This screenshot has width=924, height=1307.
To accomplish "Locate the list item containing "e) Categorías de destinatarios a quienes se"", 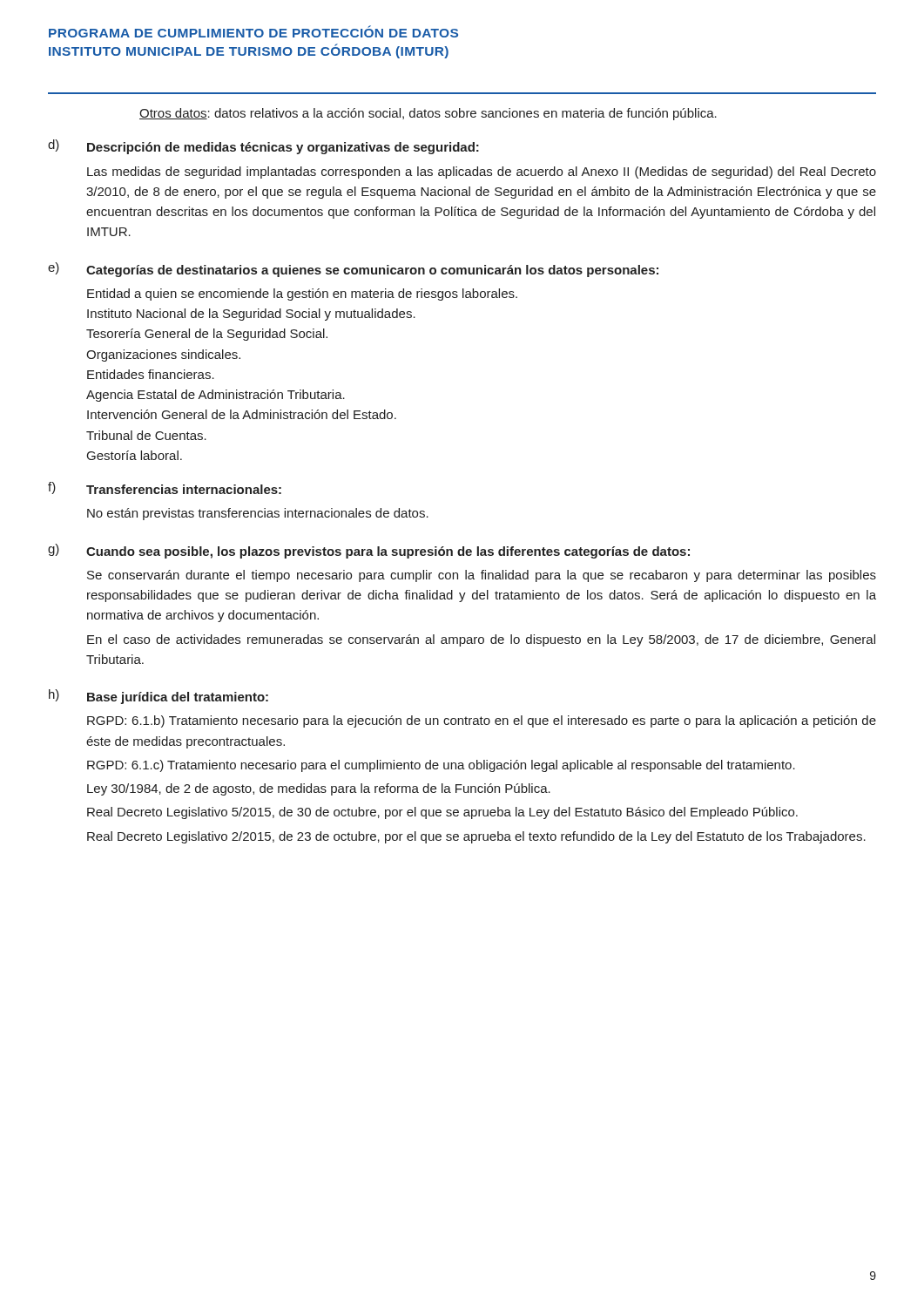I will click(353, 270).
